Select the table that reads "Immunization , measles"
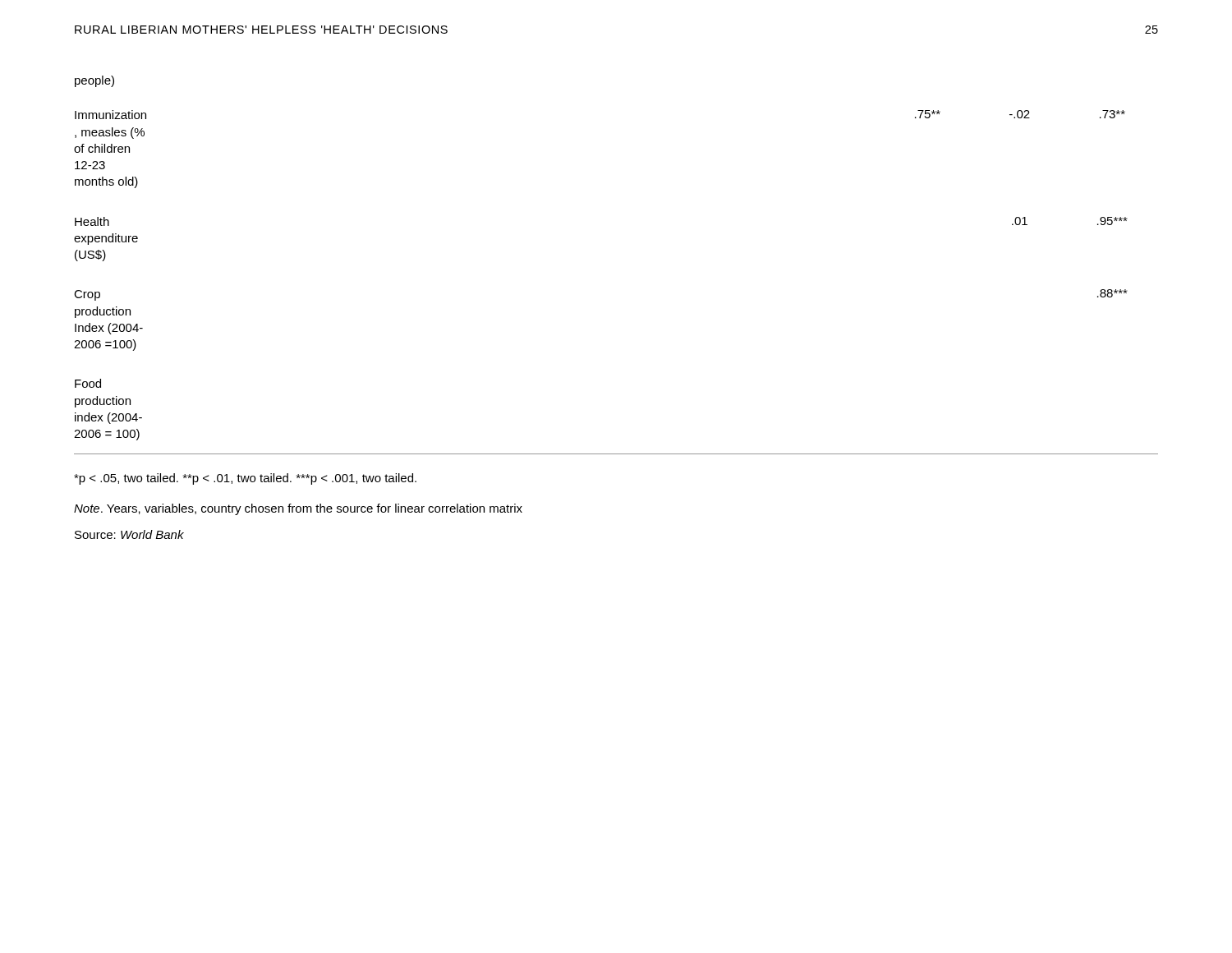1232x953 pixels. coord(616,260)
